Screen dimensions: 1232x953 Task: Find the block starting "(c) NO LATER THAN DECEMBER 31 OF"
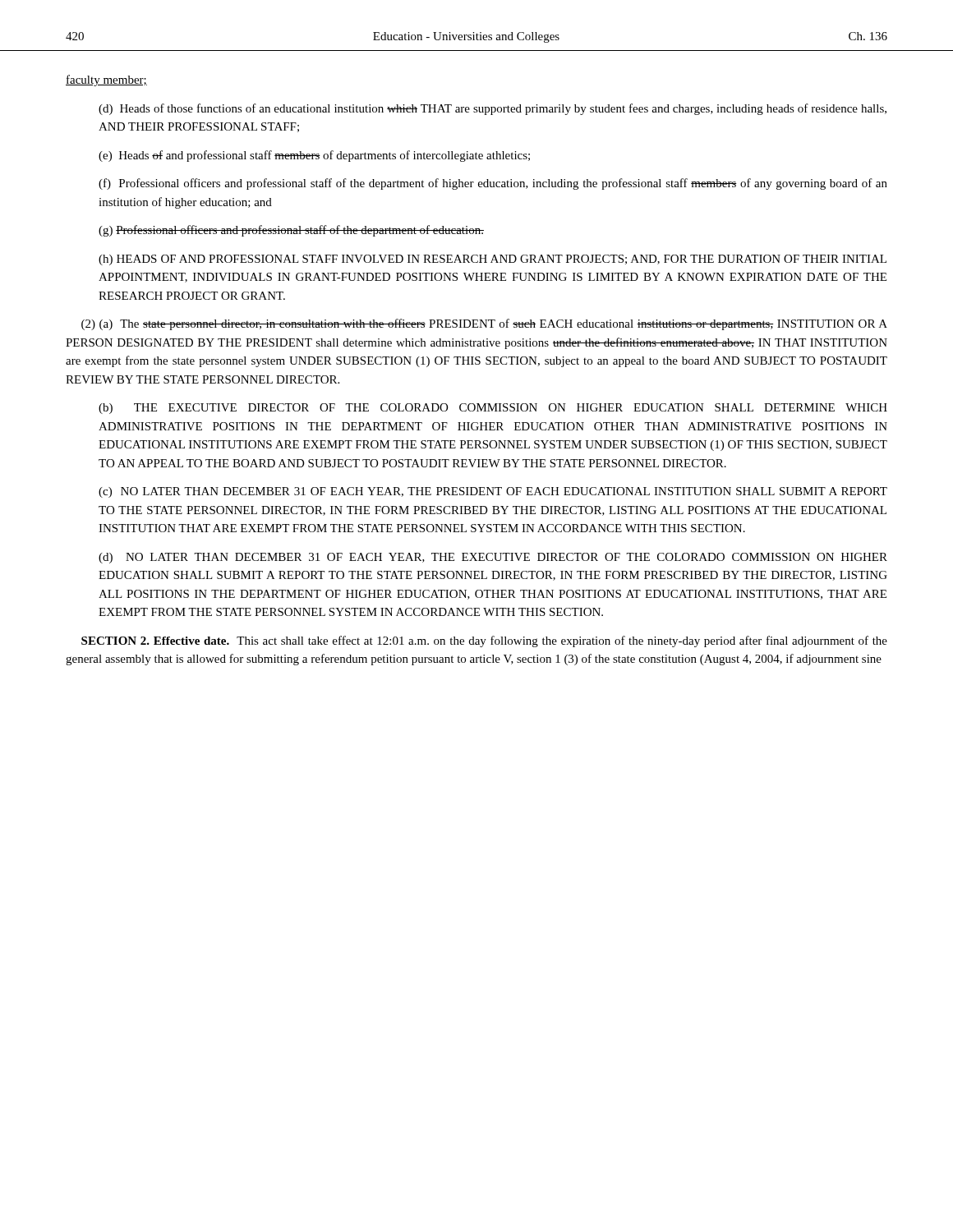pos(476,510)
